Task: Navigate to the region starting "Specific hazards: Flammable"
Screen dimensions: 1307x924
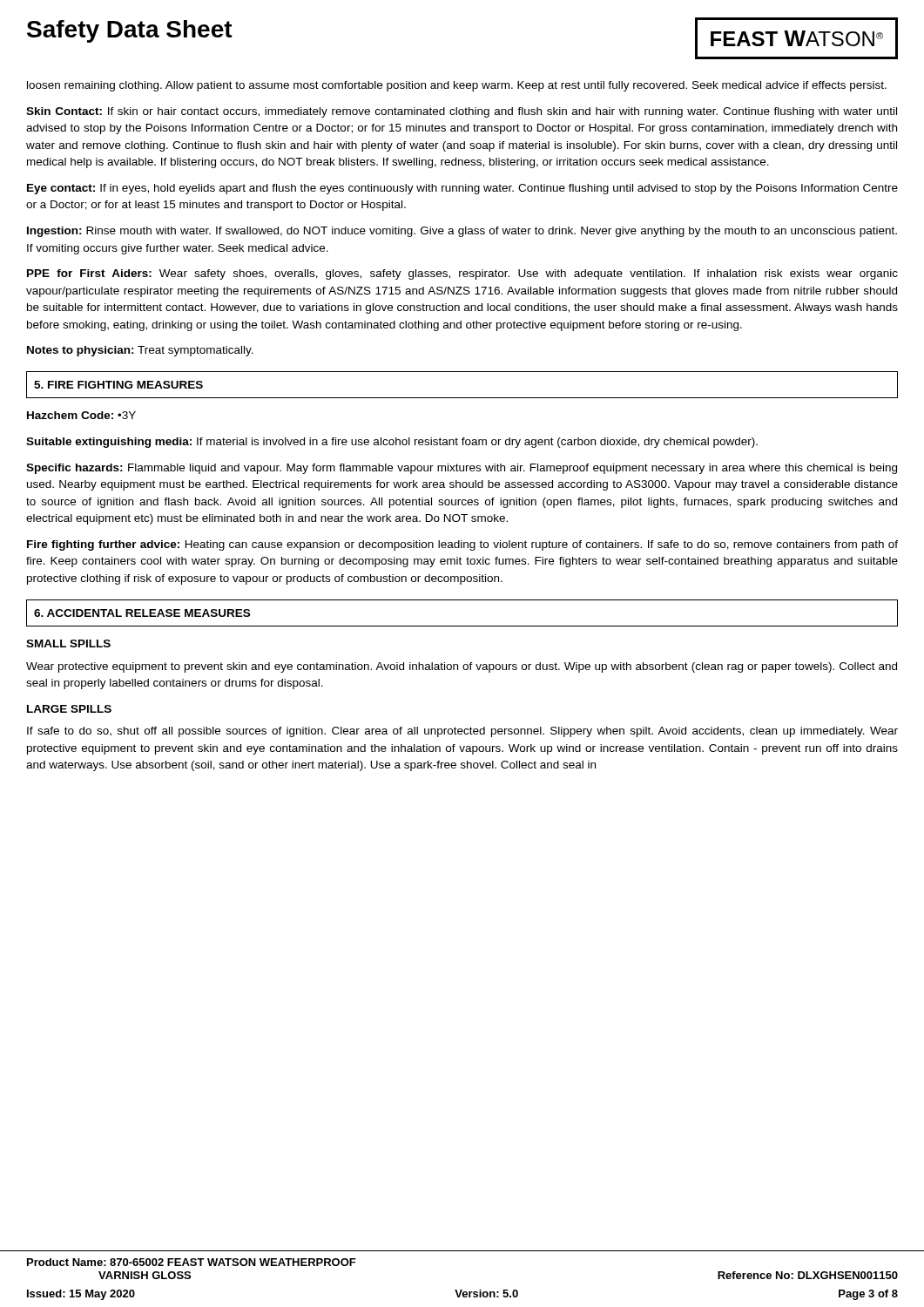Action: (x=462, y=493)
